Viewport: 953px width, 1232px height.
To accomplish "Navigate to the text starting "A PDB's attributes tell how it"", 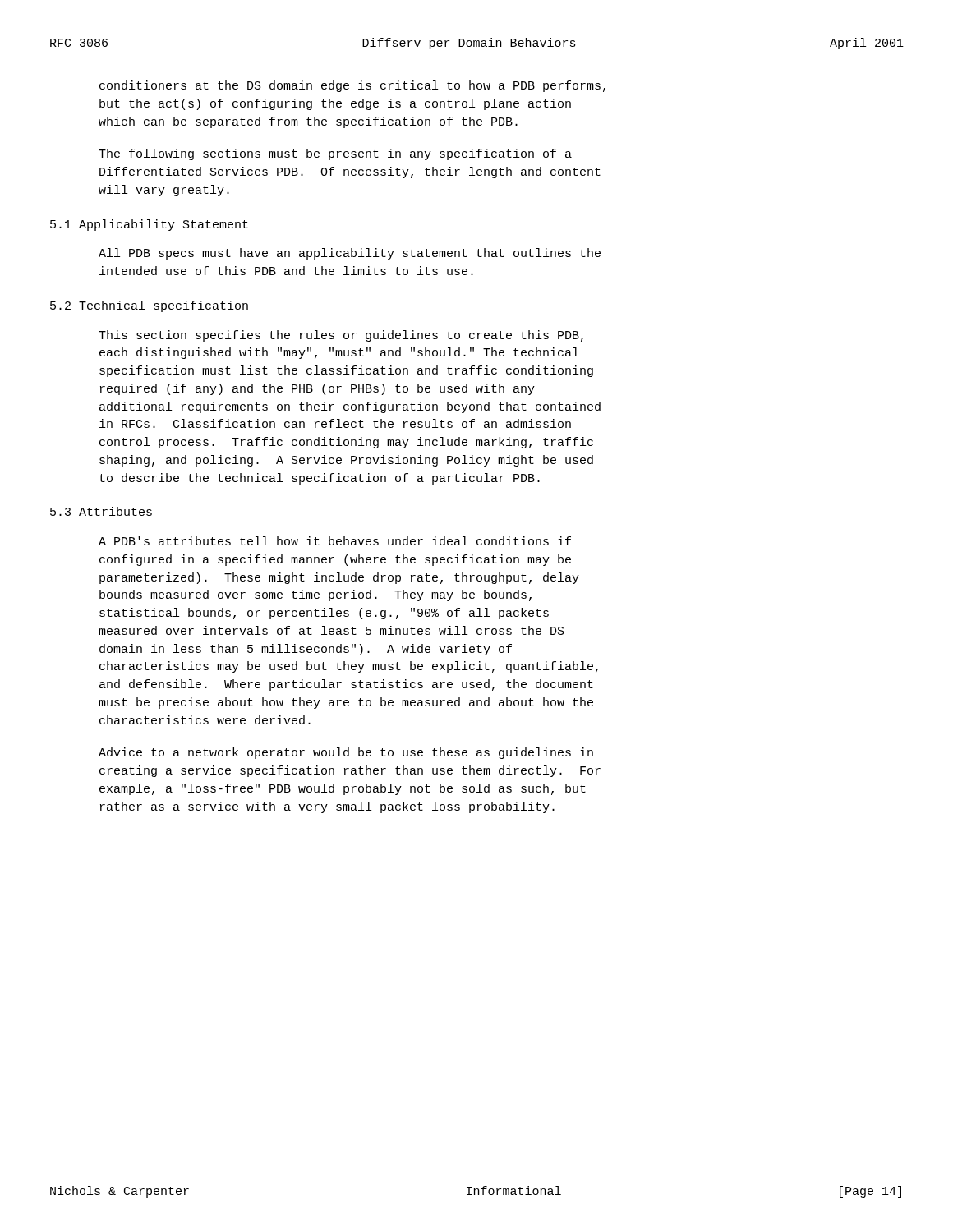I will point(350,632).
